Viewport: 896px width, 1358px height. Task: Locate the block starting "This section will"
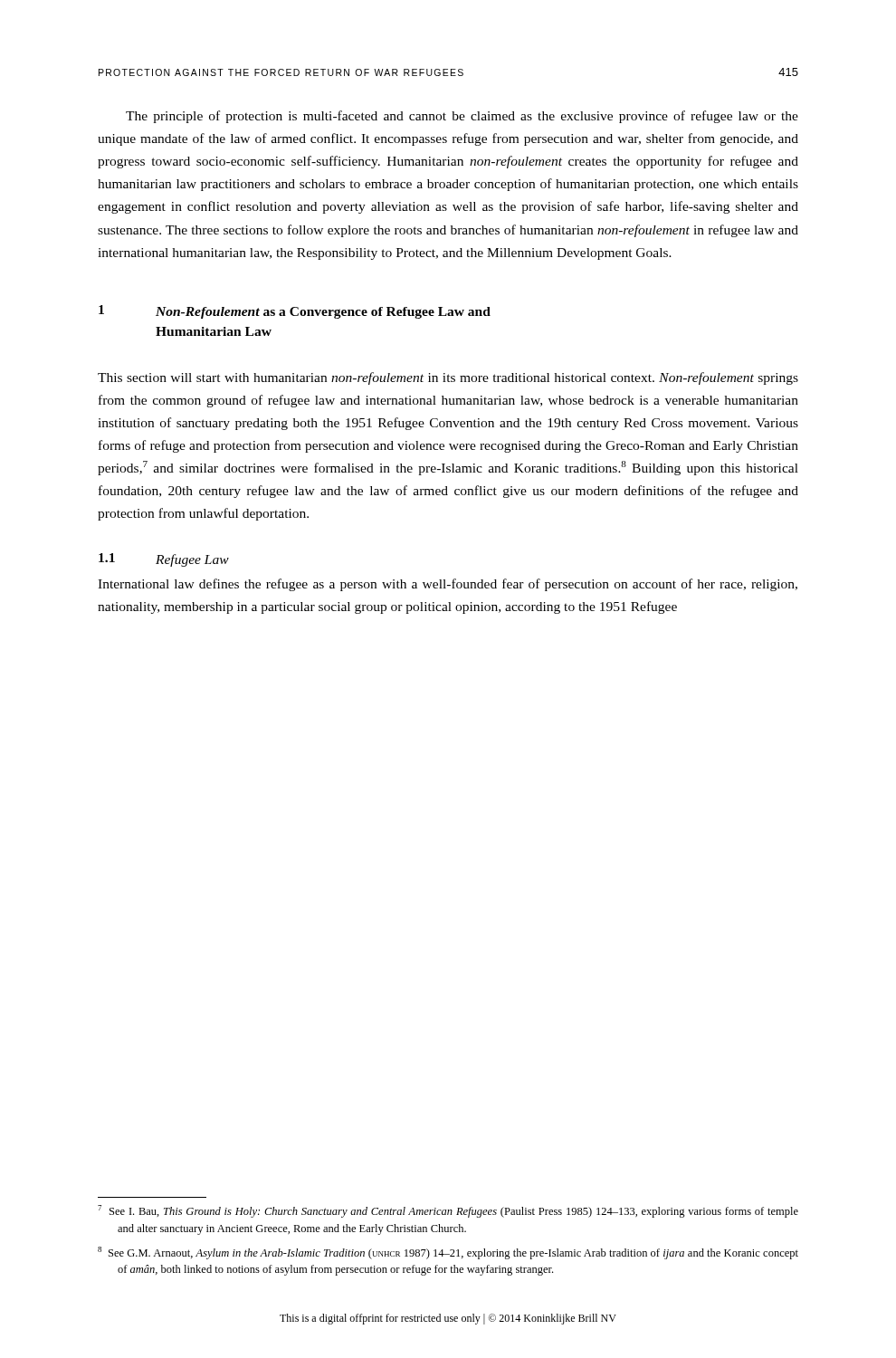[x=448, y=445]
